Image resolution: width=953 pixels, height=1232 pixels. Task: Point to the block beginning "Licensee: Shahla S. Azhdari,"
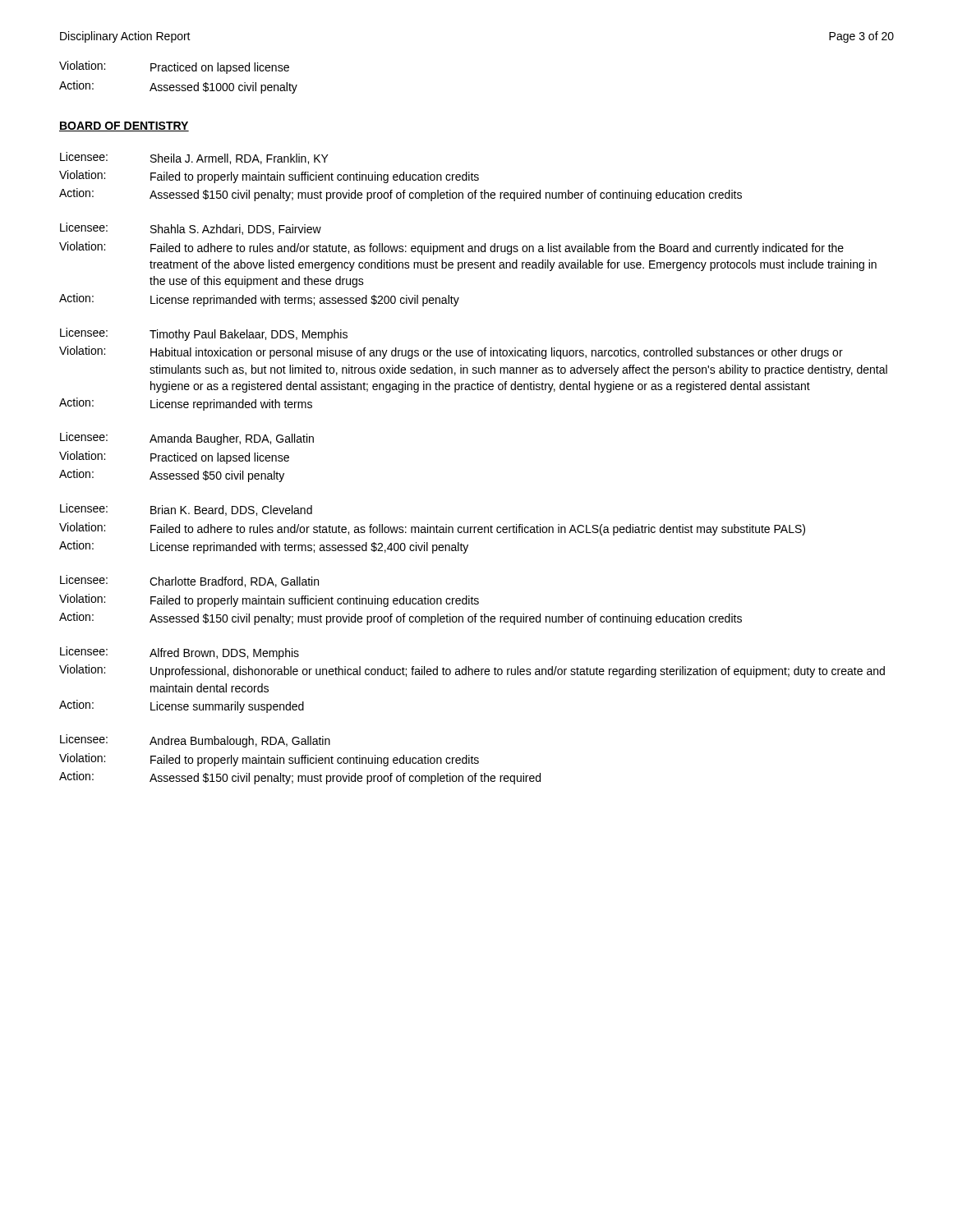pos(476,265)
